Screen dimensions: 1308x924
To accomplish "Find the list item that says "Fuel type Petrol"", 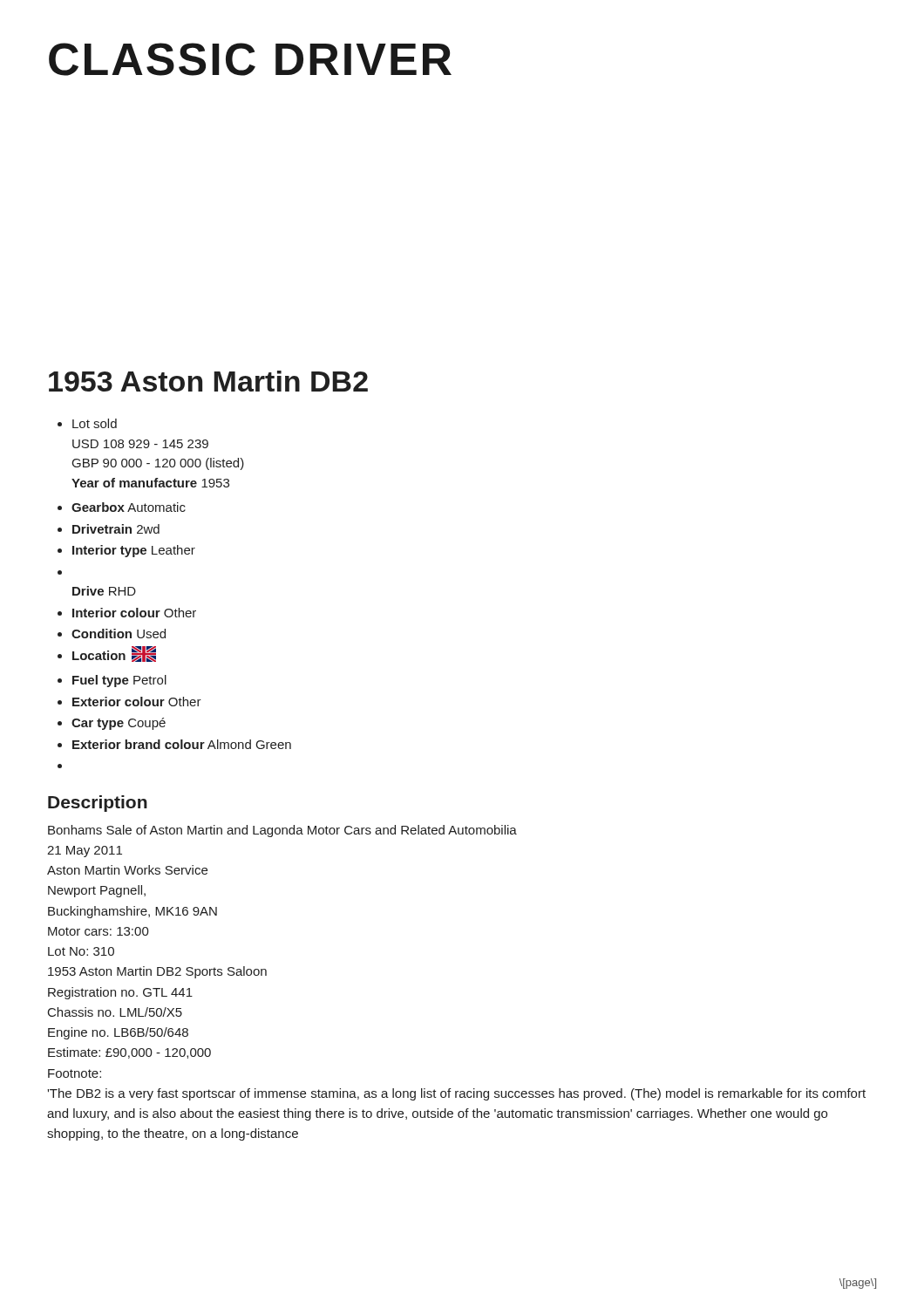I will (112, 681).
